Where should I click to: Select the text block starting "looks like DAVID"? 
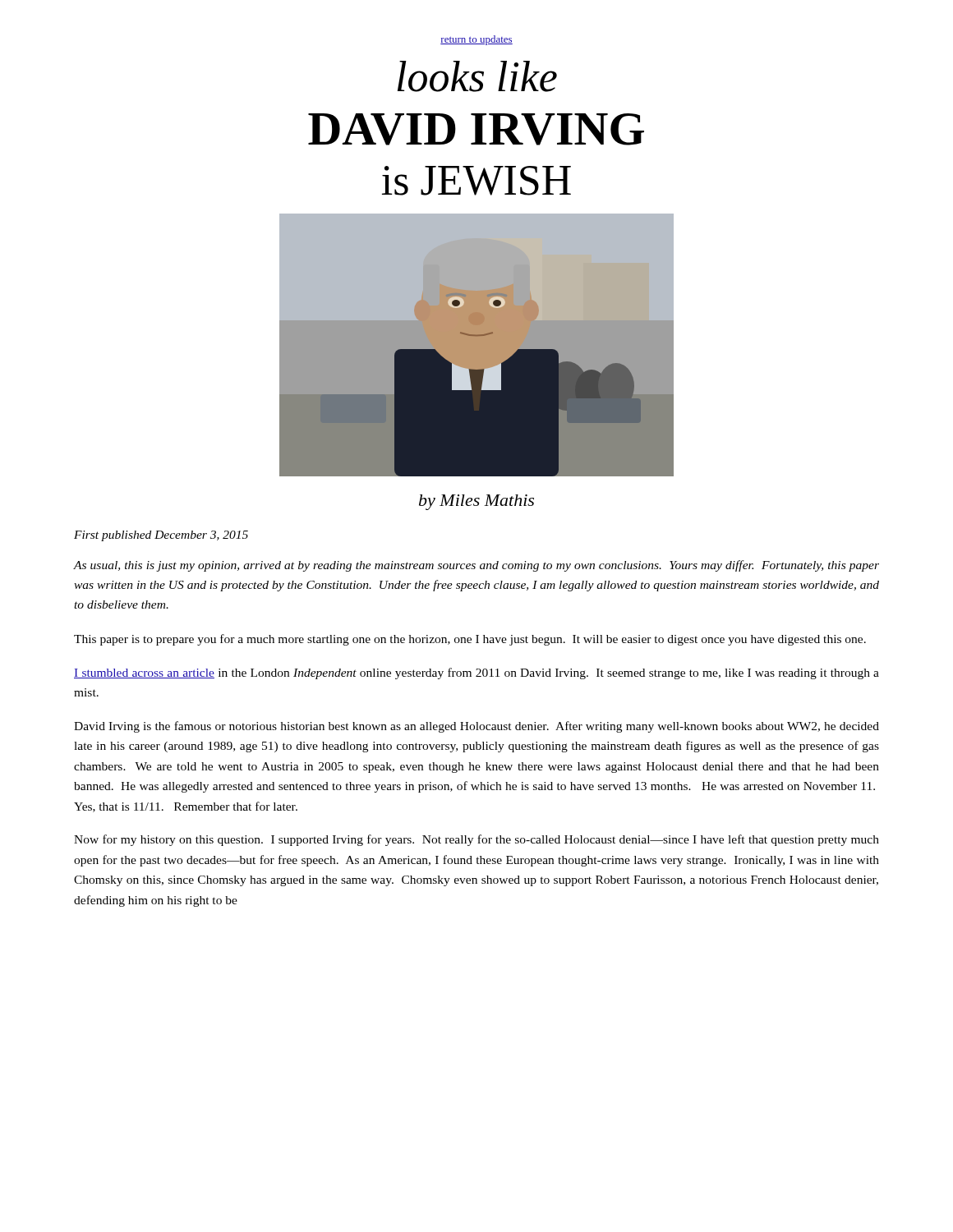[476, 129]
